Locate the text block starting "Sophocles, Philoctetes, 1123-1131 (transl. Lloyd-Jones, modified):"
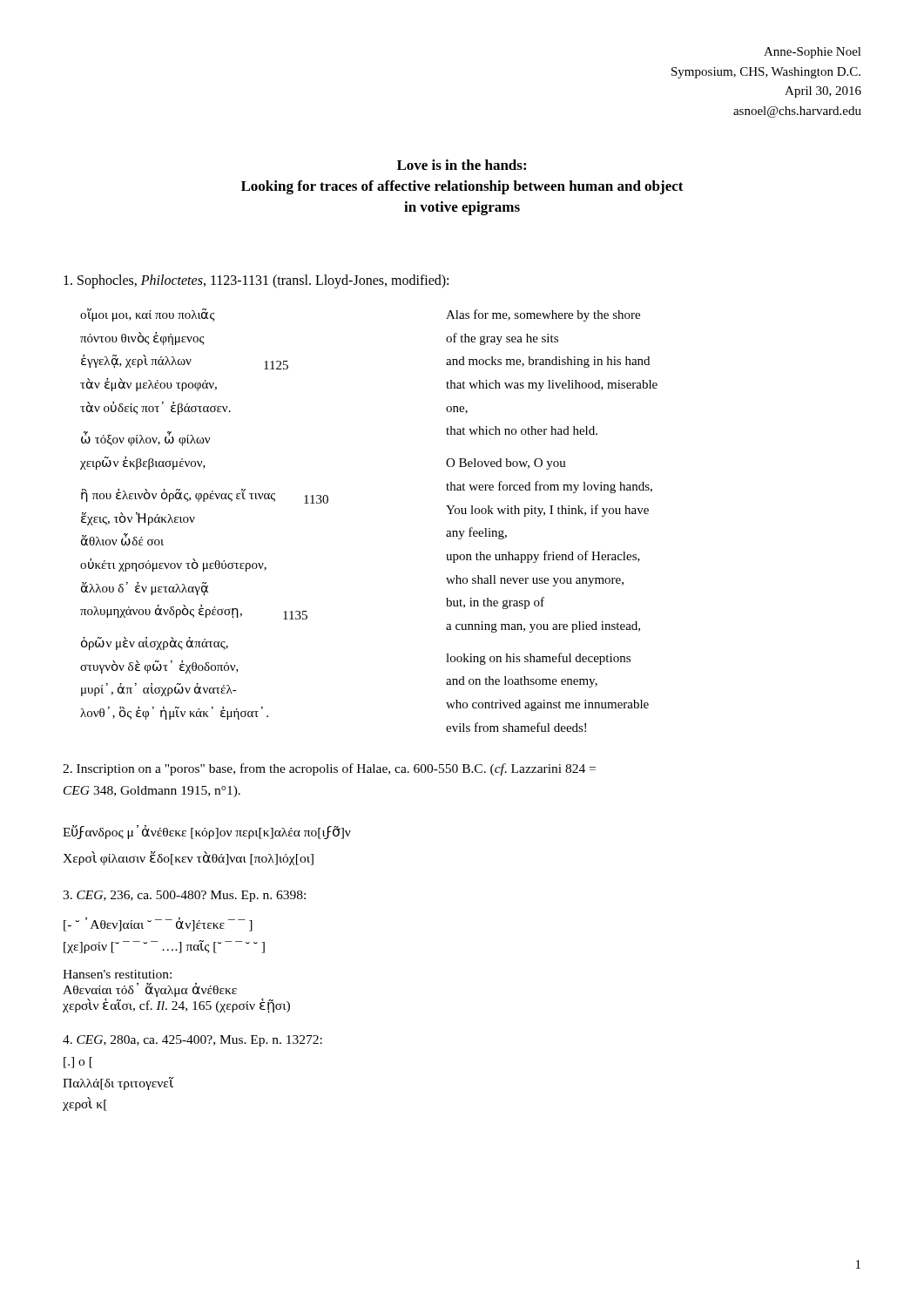 256,280
